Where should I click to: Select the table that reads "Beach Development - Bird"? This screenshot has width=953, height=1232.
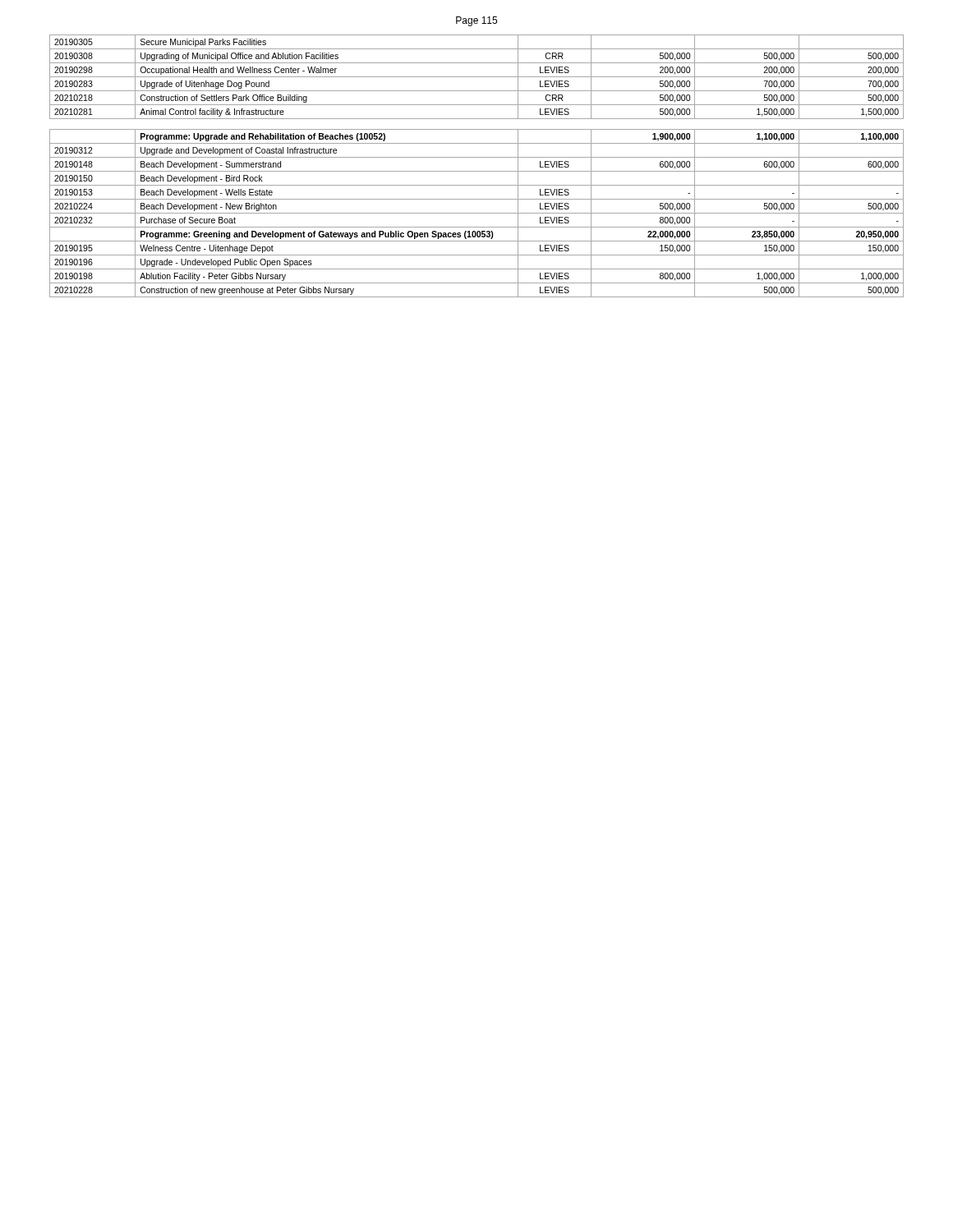pyautogui.click(x=476, y=166)
